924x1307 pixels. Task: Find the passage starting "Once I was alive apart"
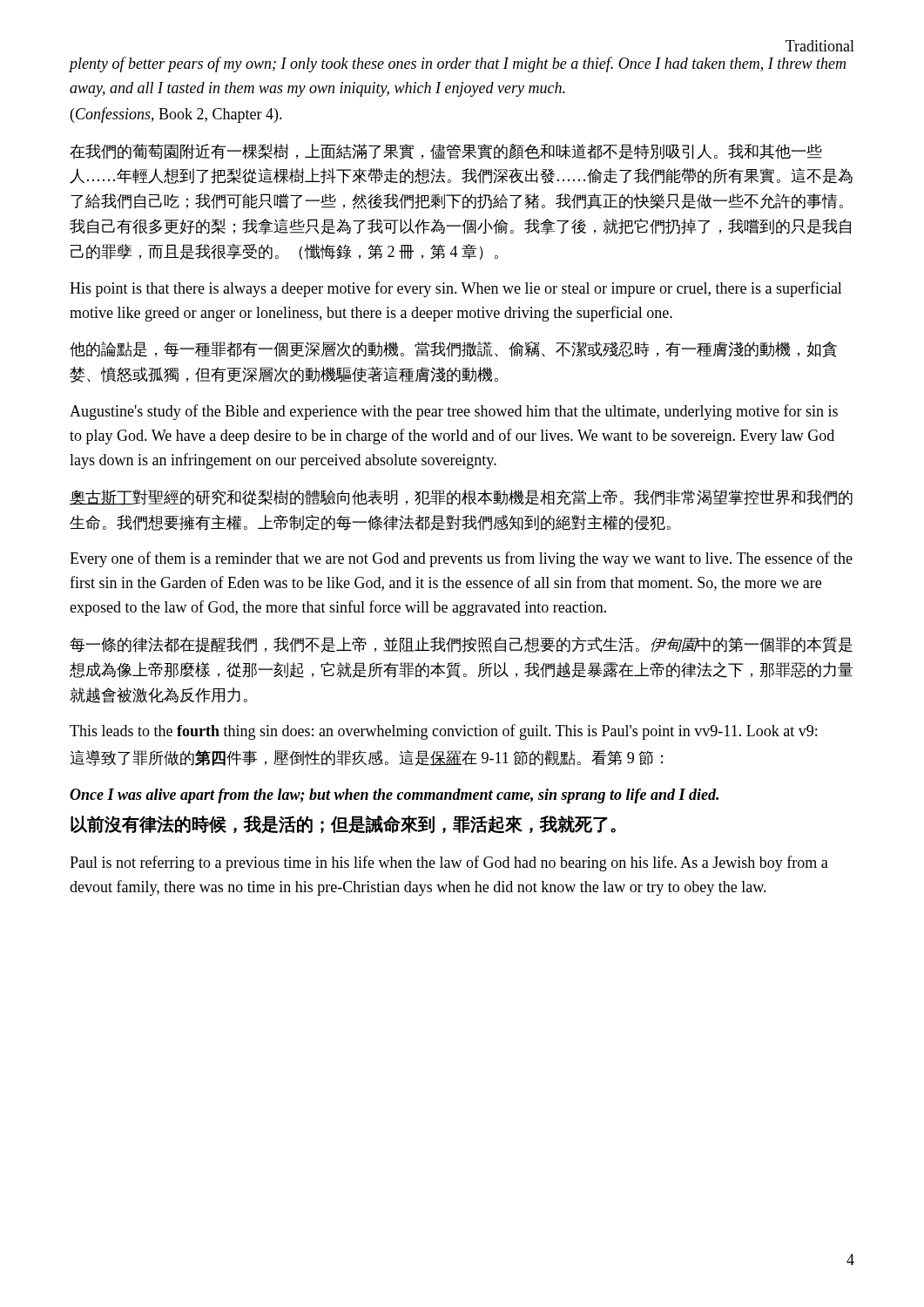(395, 795)
